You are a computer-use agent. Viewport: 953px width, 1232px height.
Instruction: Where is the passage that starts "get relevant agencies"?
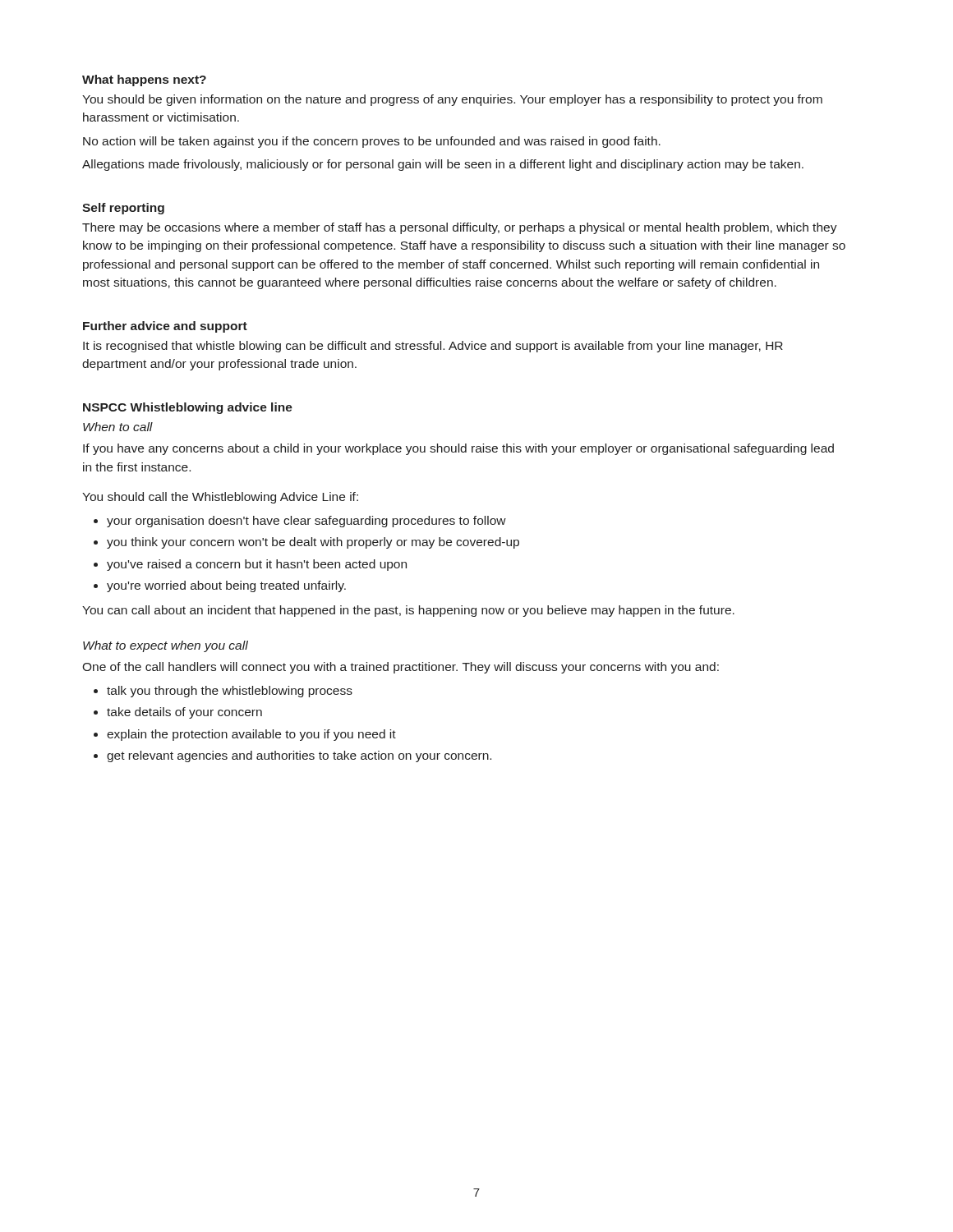point(300,755)
